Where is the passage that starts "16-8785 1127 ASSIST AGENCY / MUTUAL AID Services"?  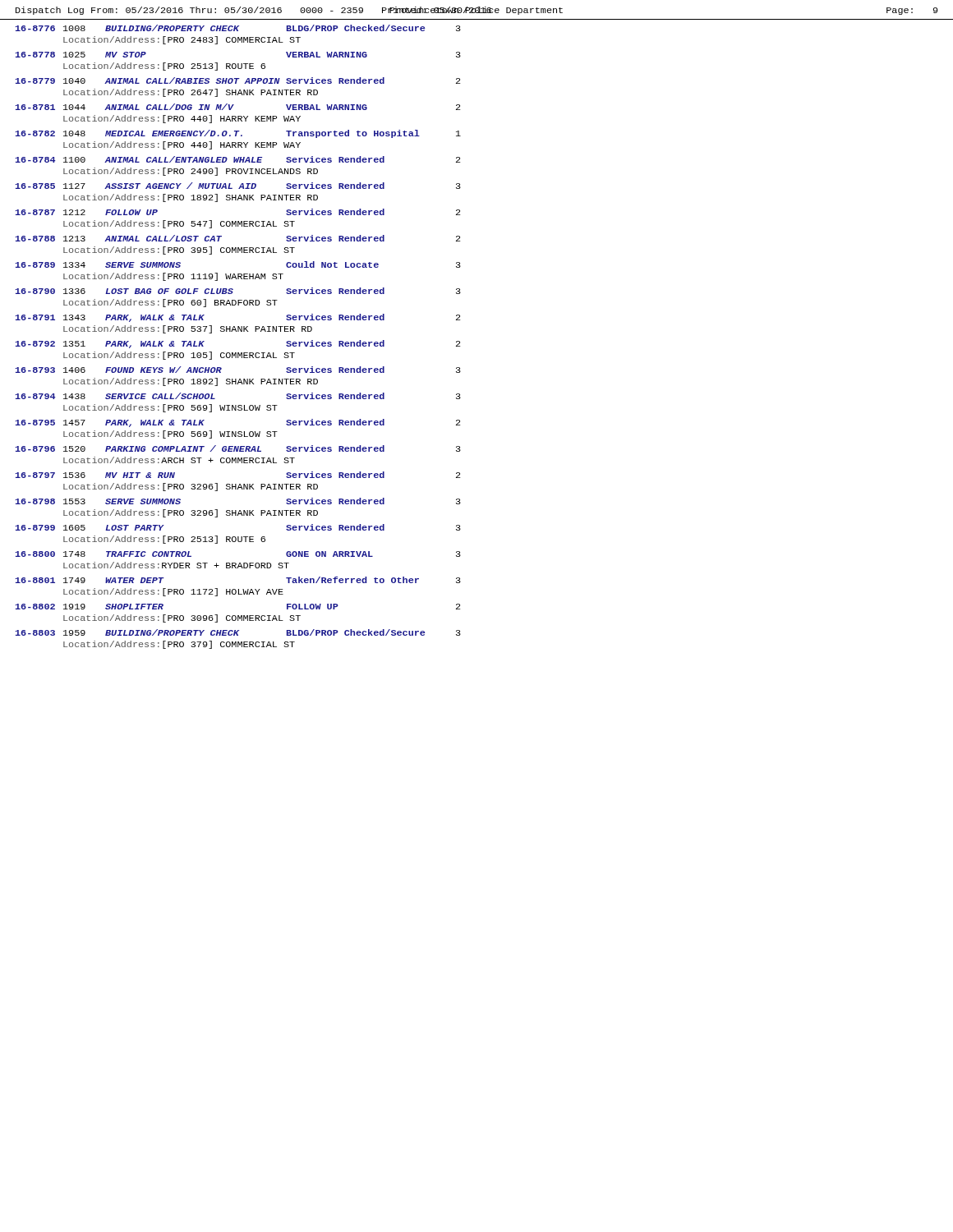[x=238, y=186]
